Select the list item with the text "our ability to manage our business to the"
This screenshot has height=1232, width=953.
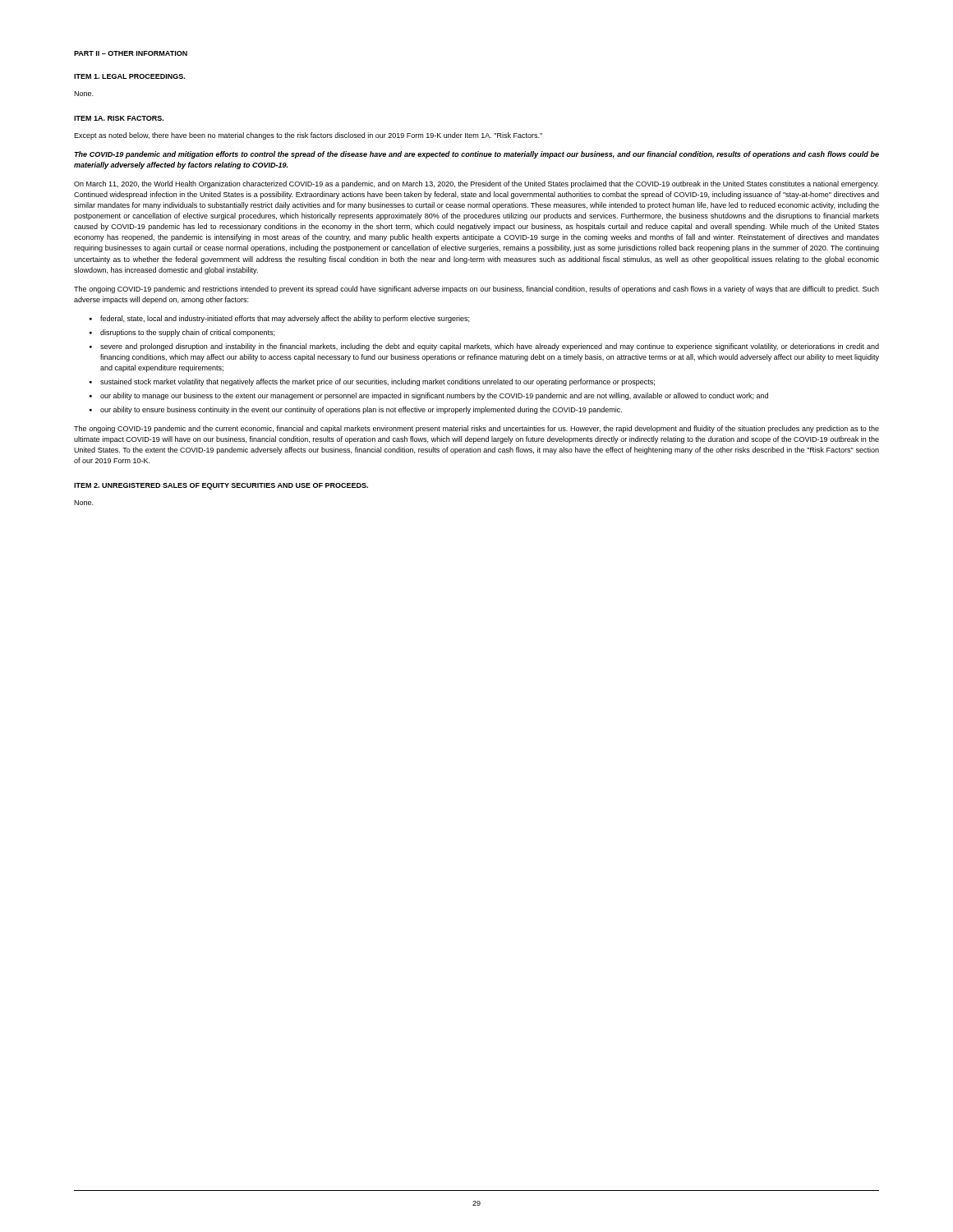pyautogui.click(x=434, y=396)
